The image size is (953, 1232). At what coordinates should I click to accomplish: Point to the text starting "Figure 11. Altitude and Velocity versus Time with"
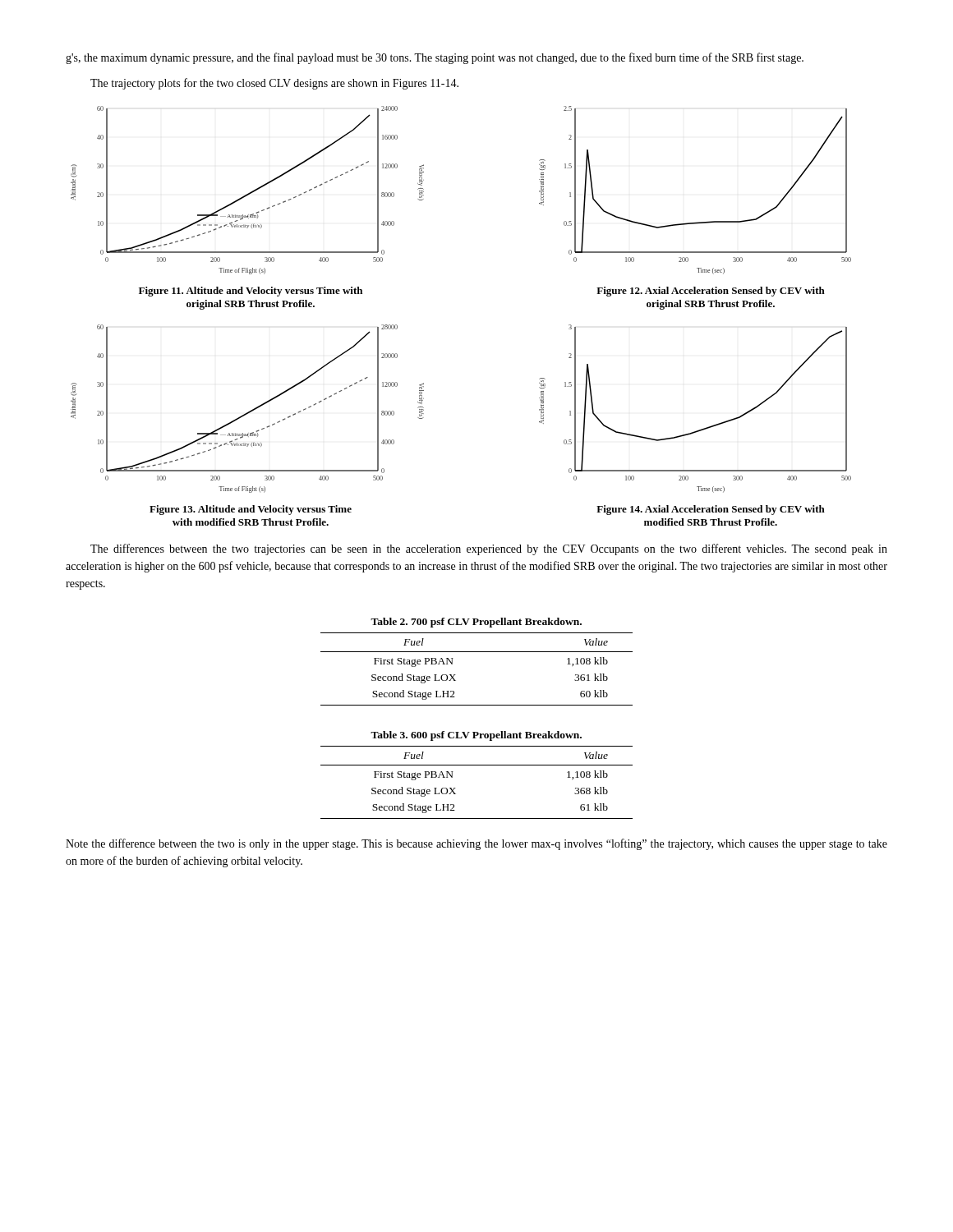click(x=251, y=297)
